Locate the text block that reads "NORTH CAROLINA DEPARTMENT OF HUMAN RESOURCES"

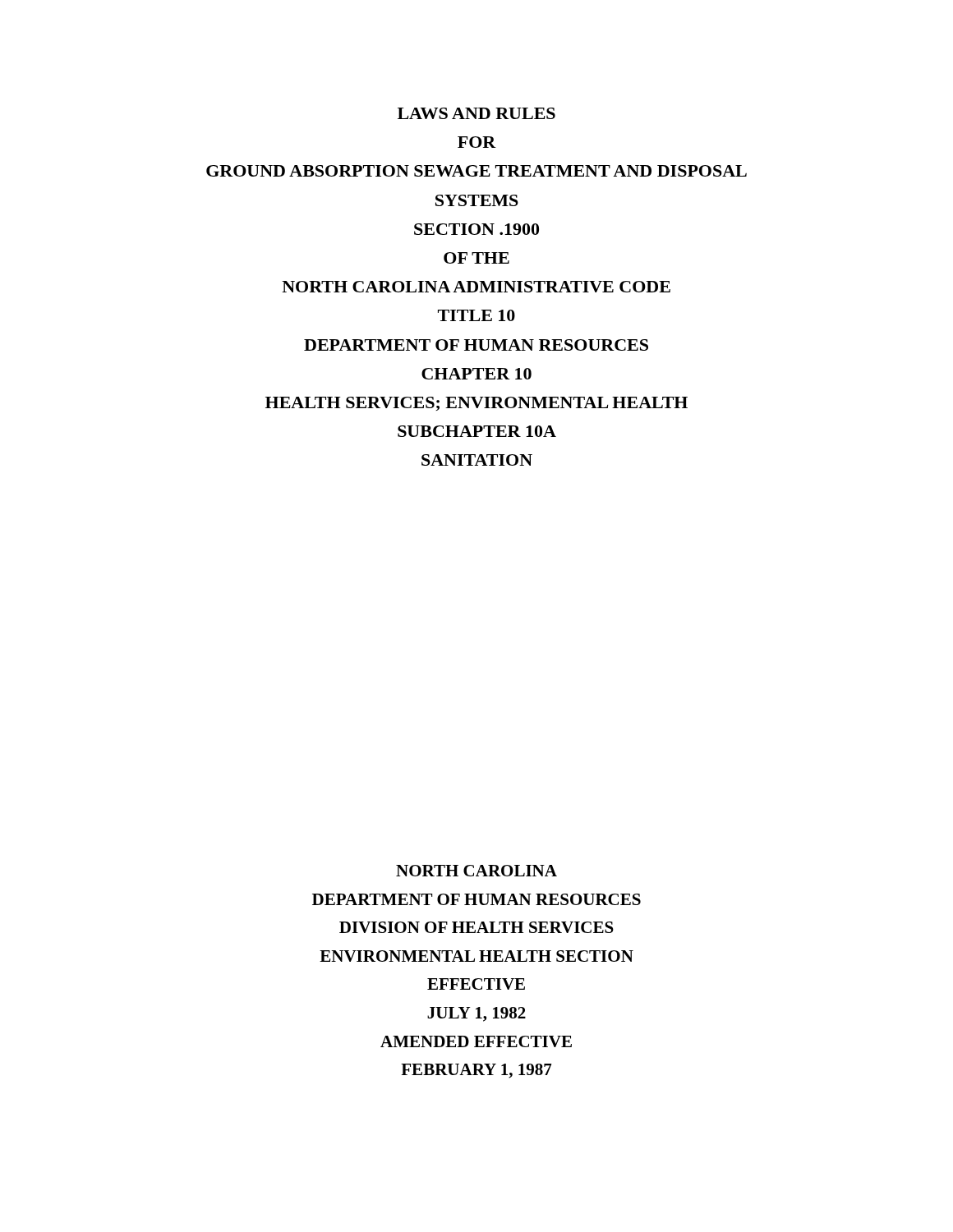(x=476, y=970)
